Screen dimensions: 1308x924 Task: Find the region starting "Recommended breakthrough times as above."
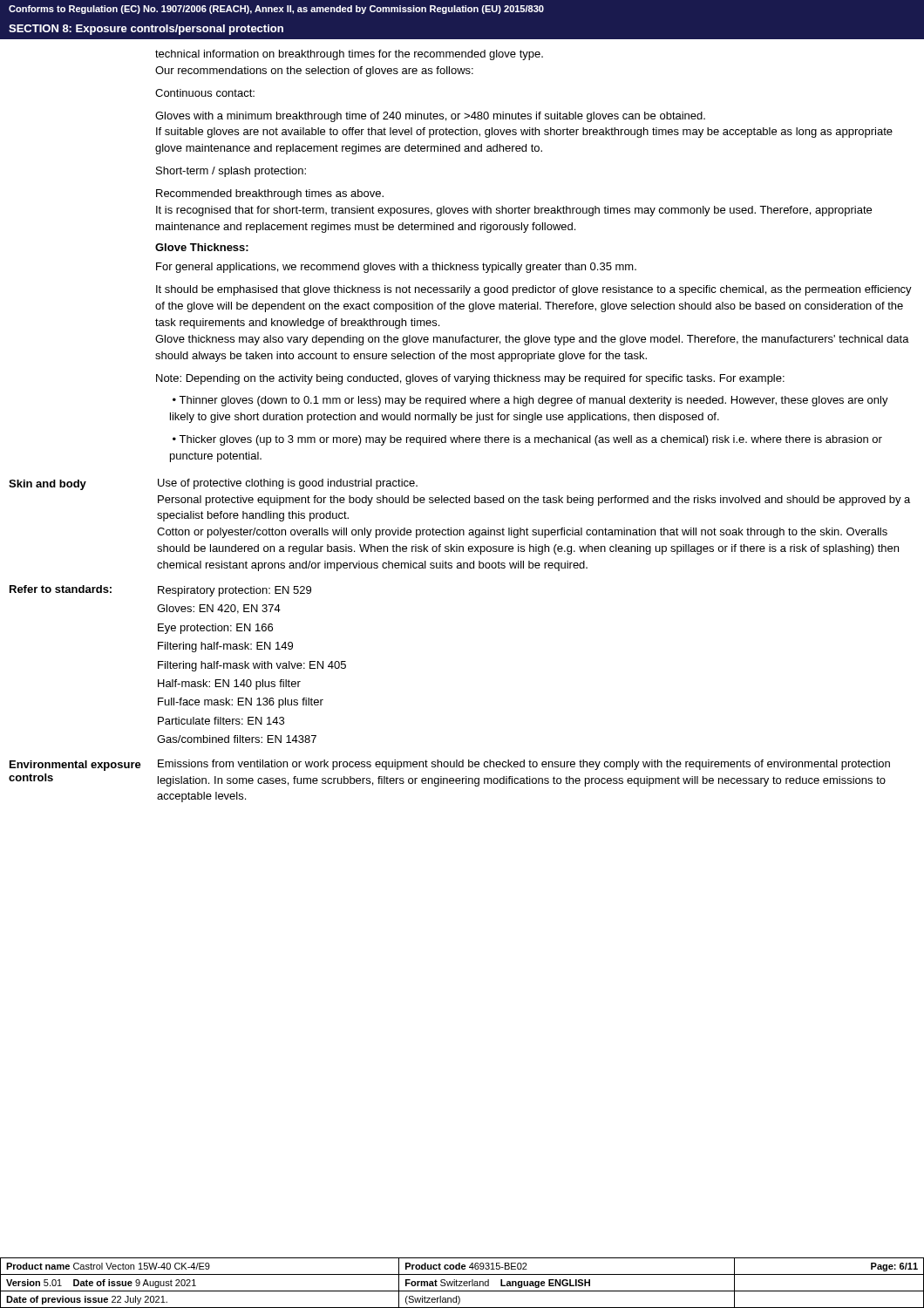(514, 209)
